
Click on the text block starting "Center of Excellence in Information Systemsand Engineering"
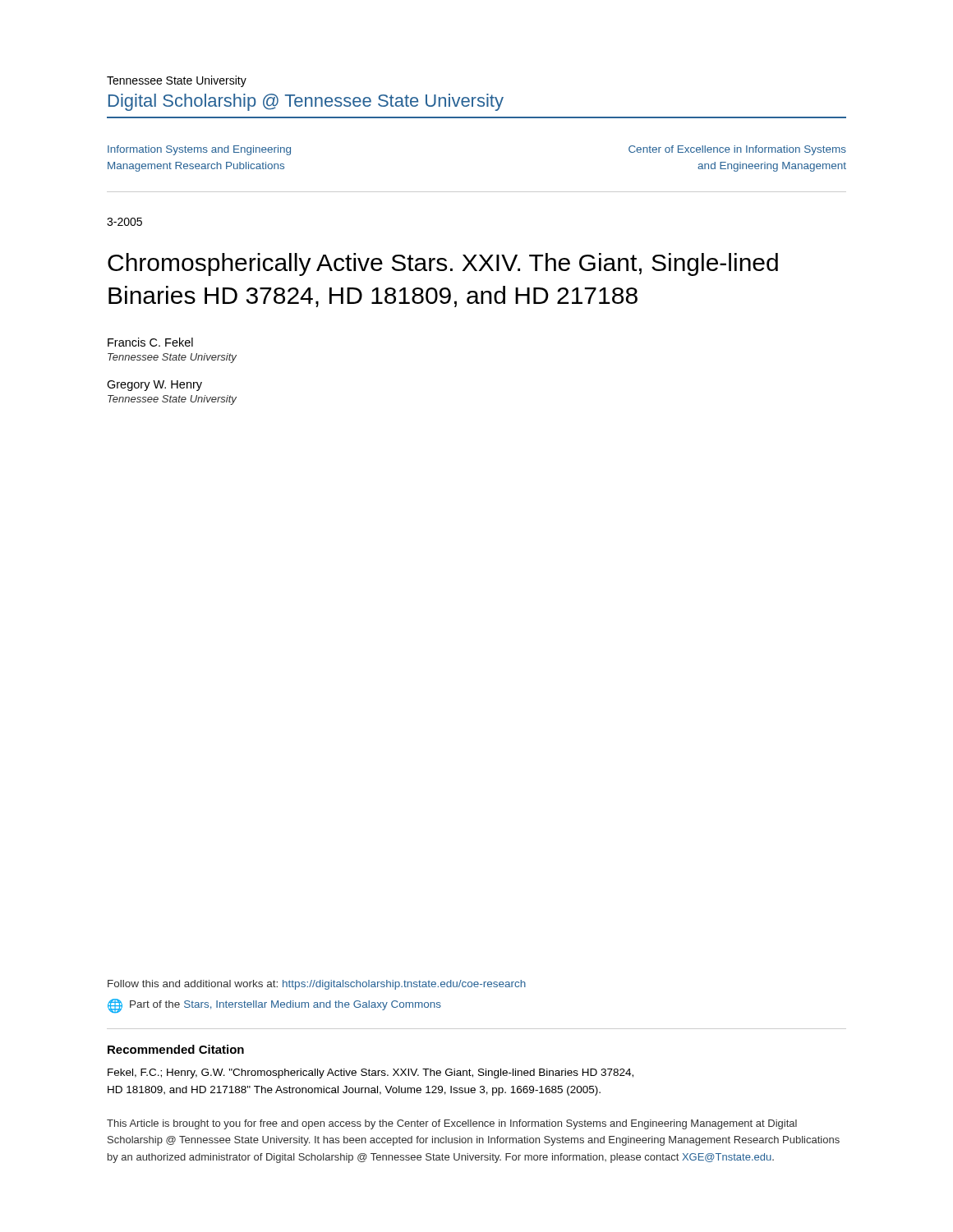737,157
